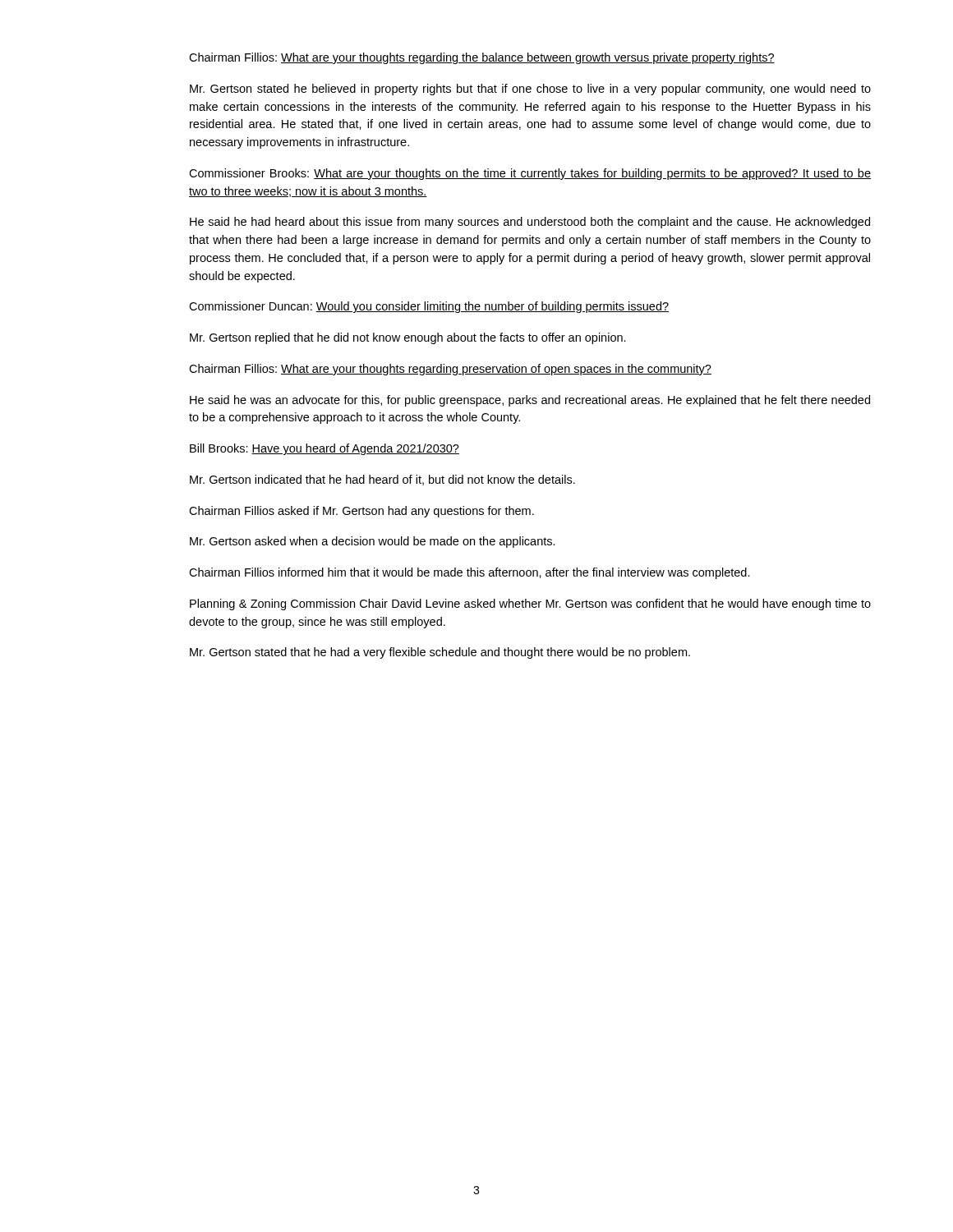Click the passage that begins "He said he had heard"
Screen dimensions: 1232x953
click(x=530, y=249)
